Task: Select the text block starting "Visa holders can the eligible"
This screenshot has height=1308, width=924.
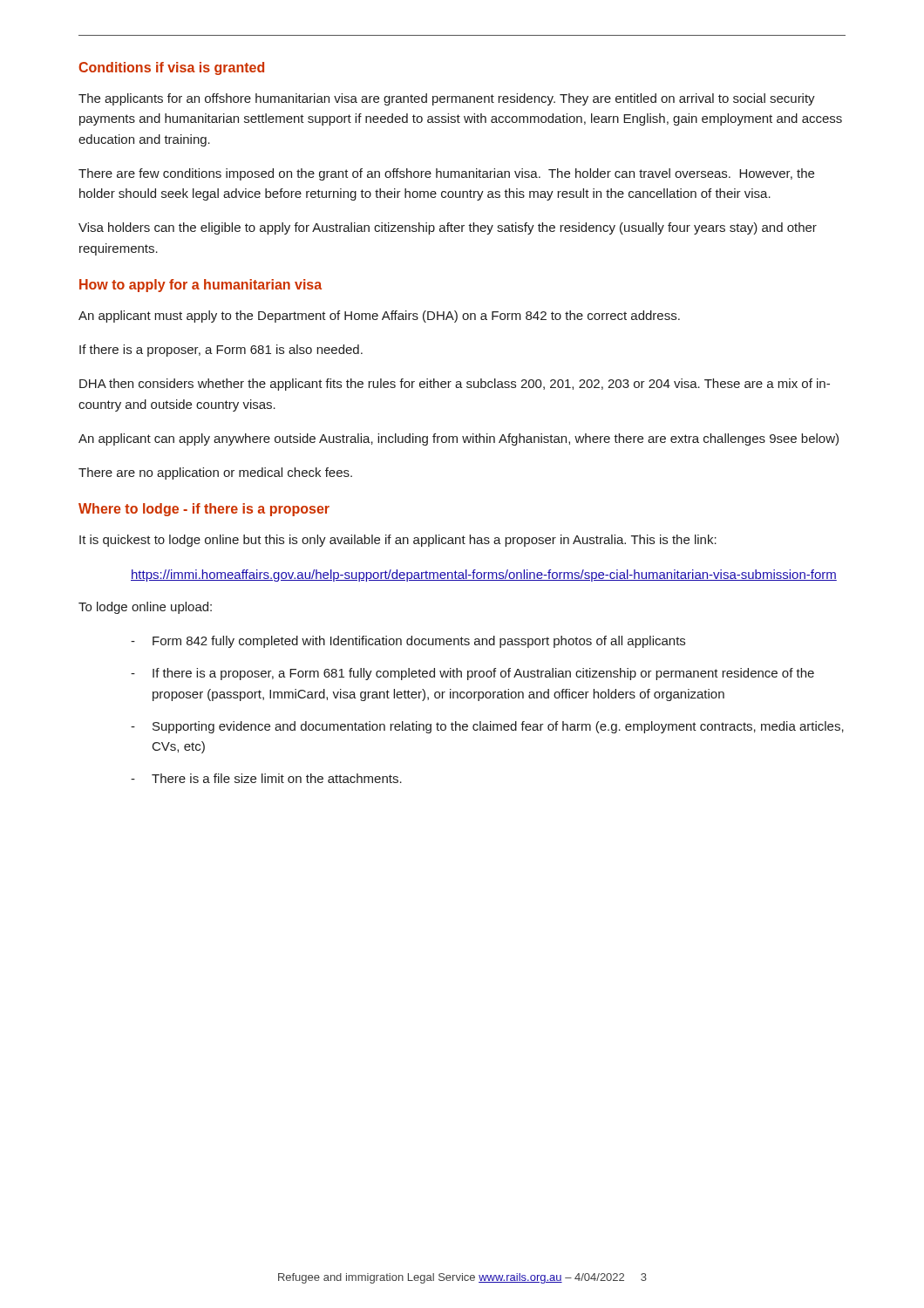Action: [x=448, y=238]
